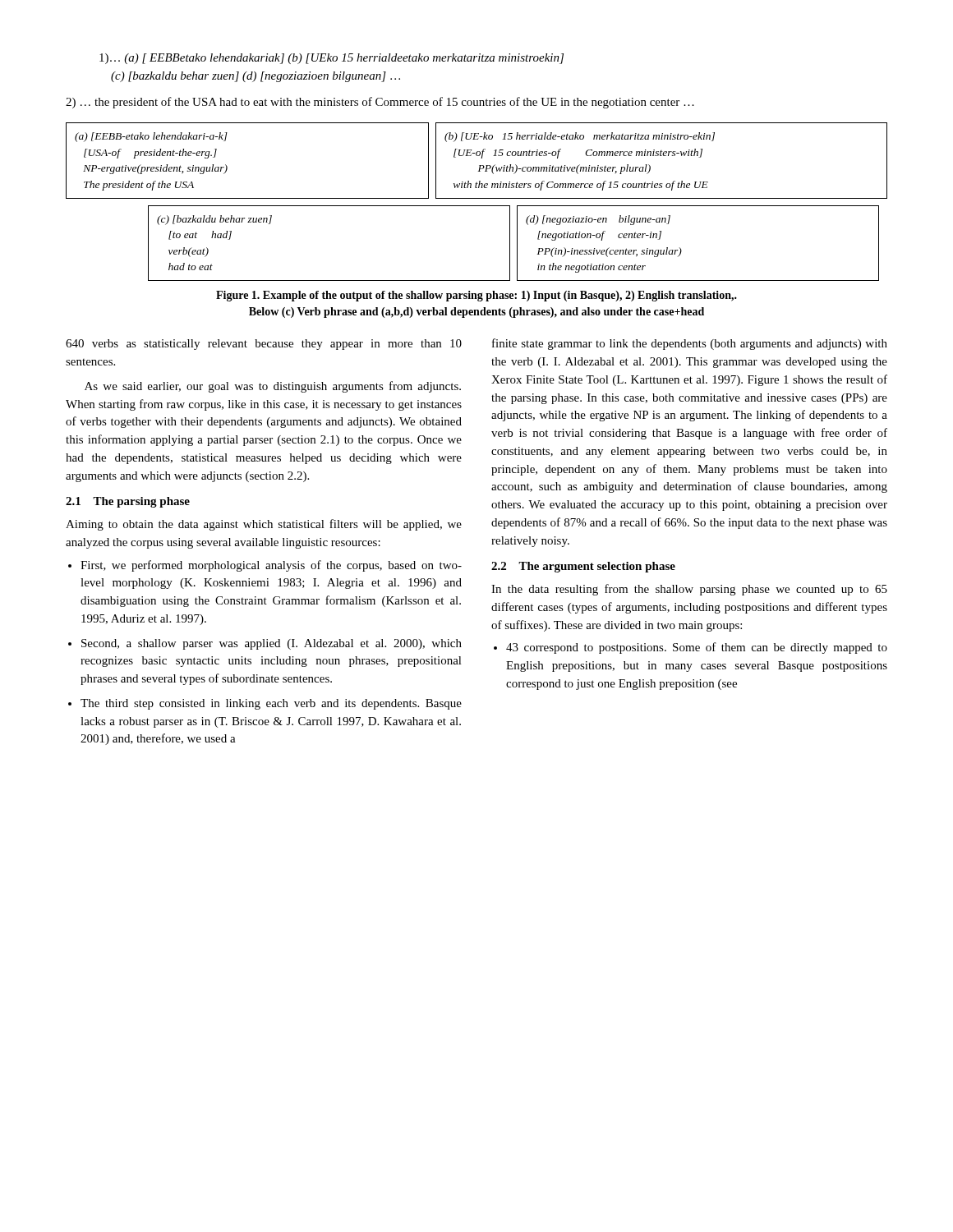Click where it says "2.1 The parsing phase"
Viewport: 953px width, 1232px height.
pyautogui.click(x=128, y=501)
